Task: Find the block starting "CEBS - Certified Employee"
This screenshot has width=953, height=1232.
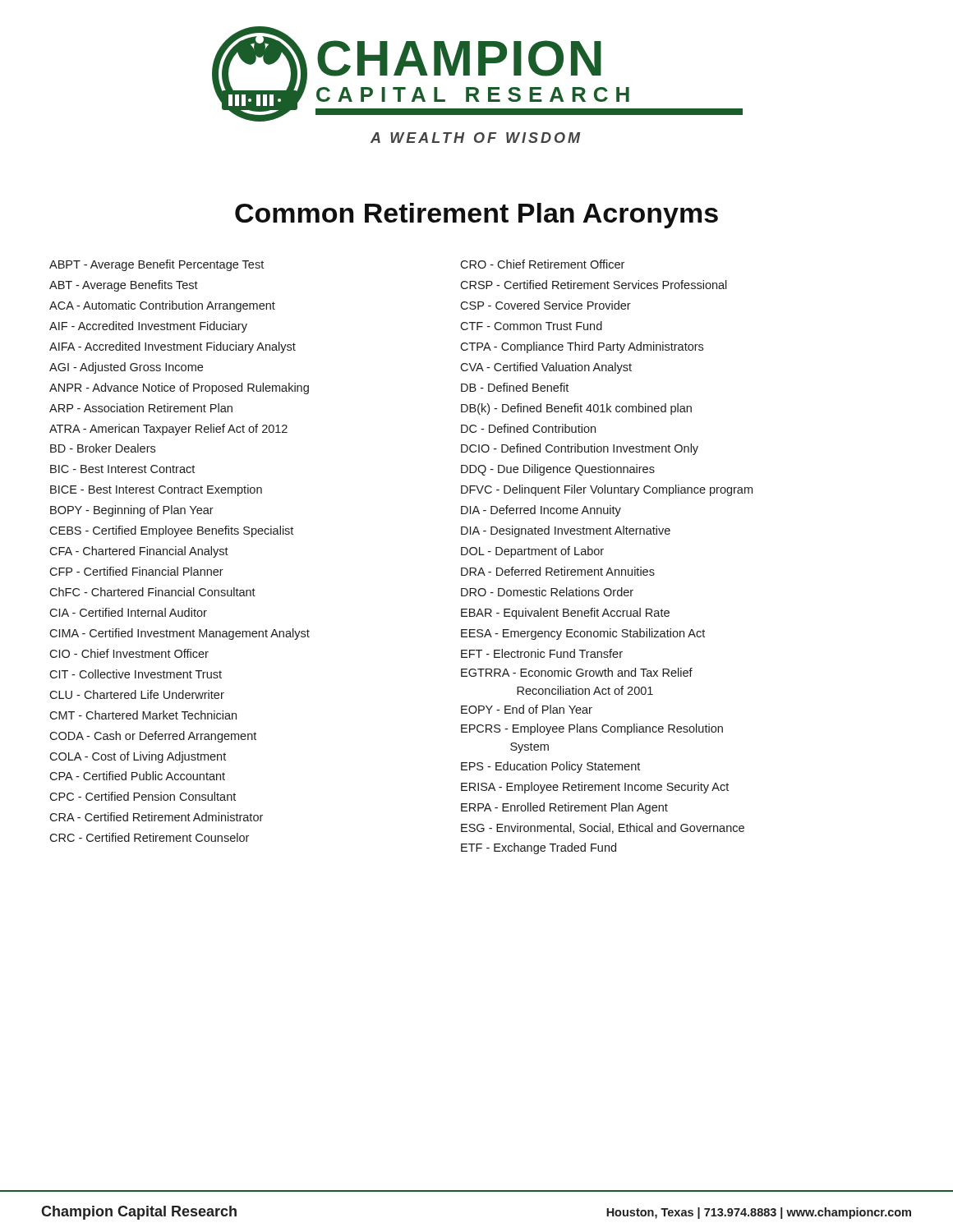Action: (x=171, y=531)
